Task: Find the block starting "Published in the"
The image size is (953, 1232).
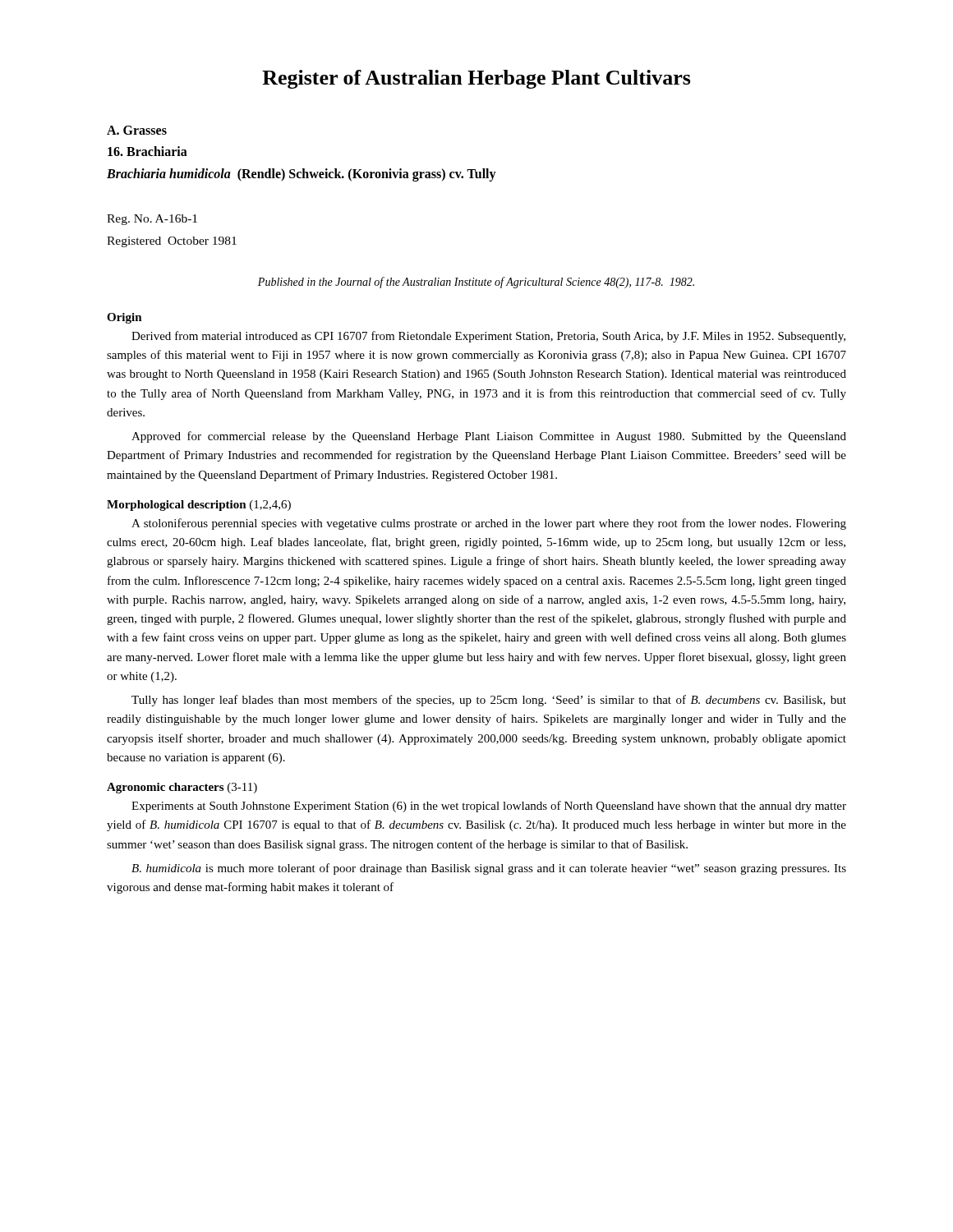Action: point(476,282)
